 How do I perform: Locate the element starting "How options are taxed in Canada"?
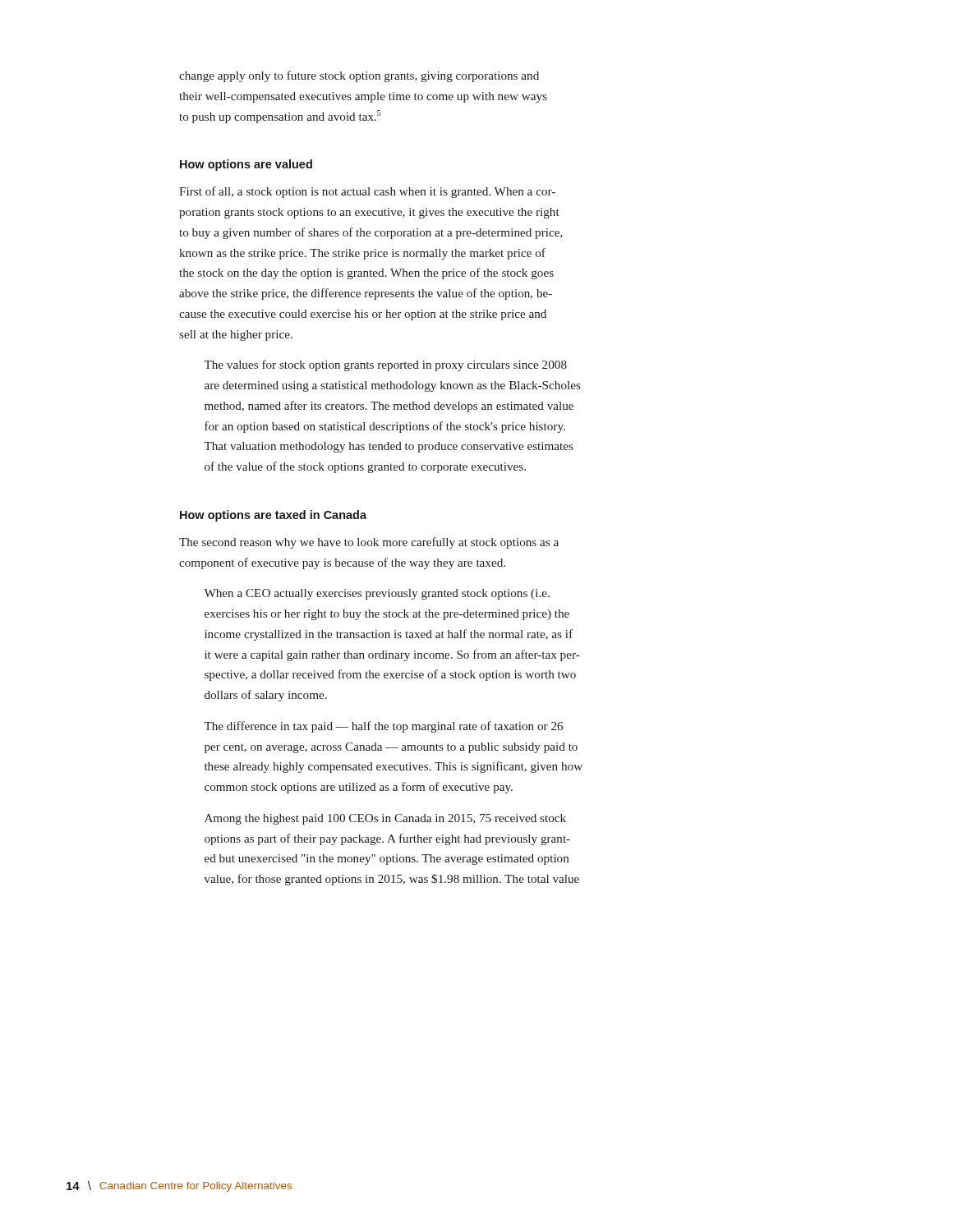pos(273,515)
